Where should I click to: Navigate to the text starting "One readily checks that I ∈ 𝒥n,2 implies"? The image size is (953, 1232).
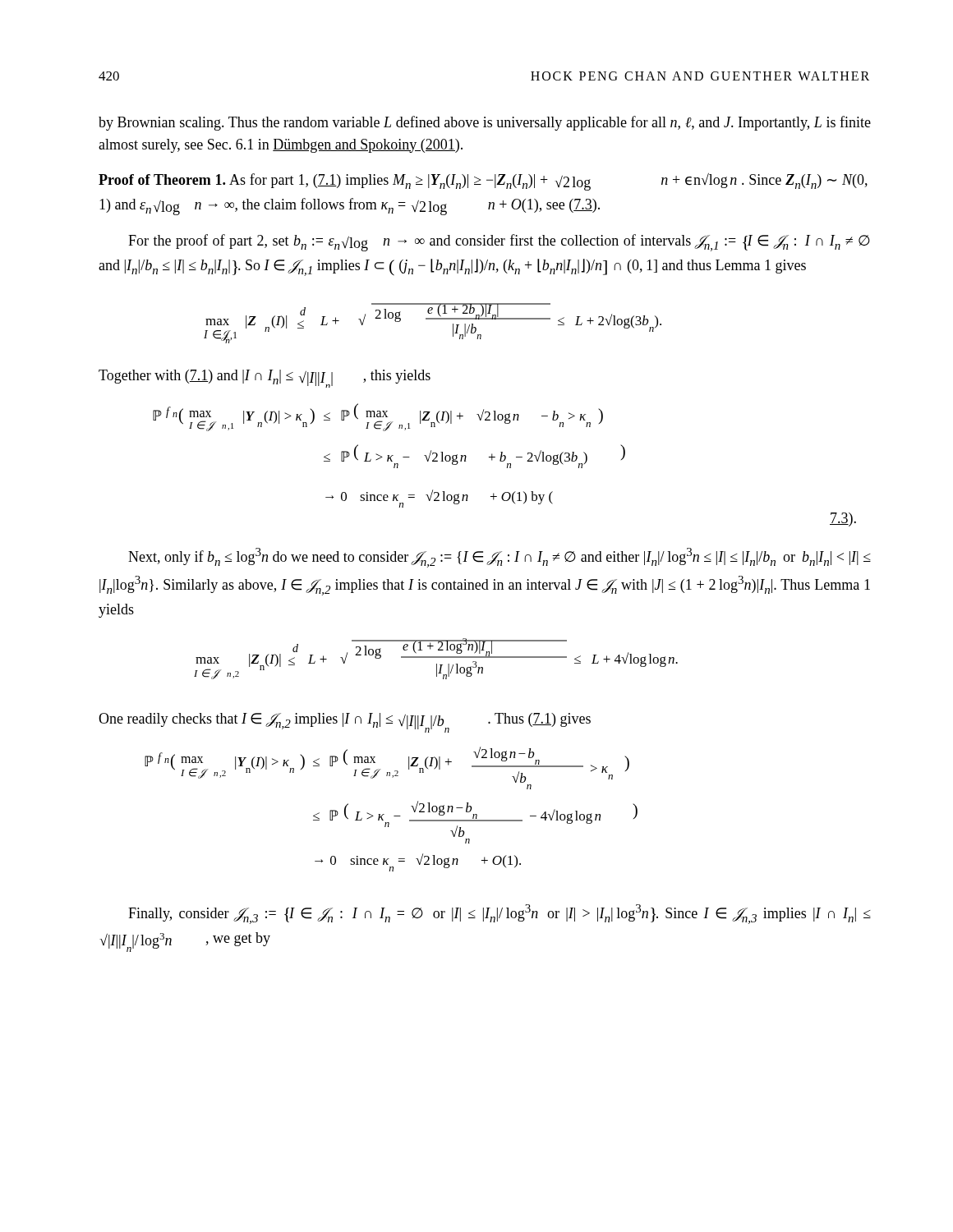(345, 721)
